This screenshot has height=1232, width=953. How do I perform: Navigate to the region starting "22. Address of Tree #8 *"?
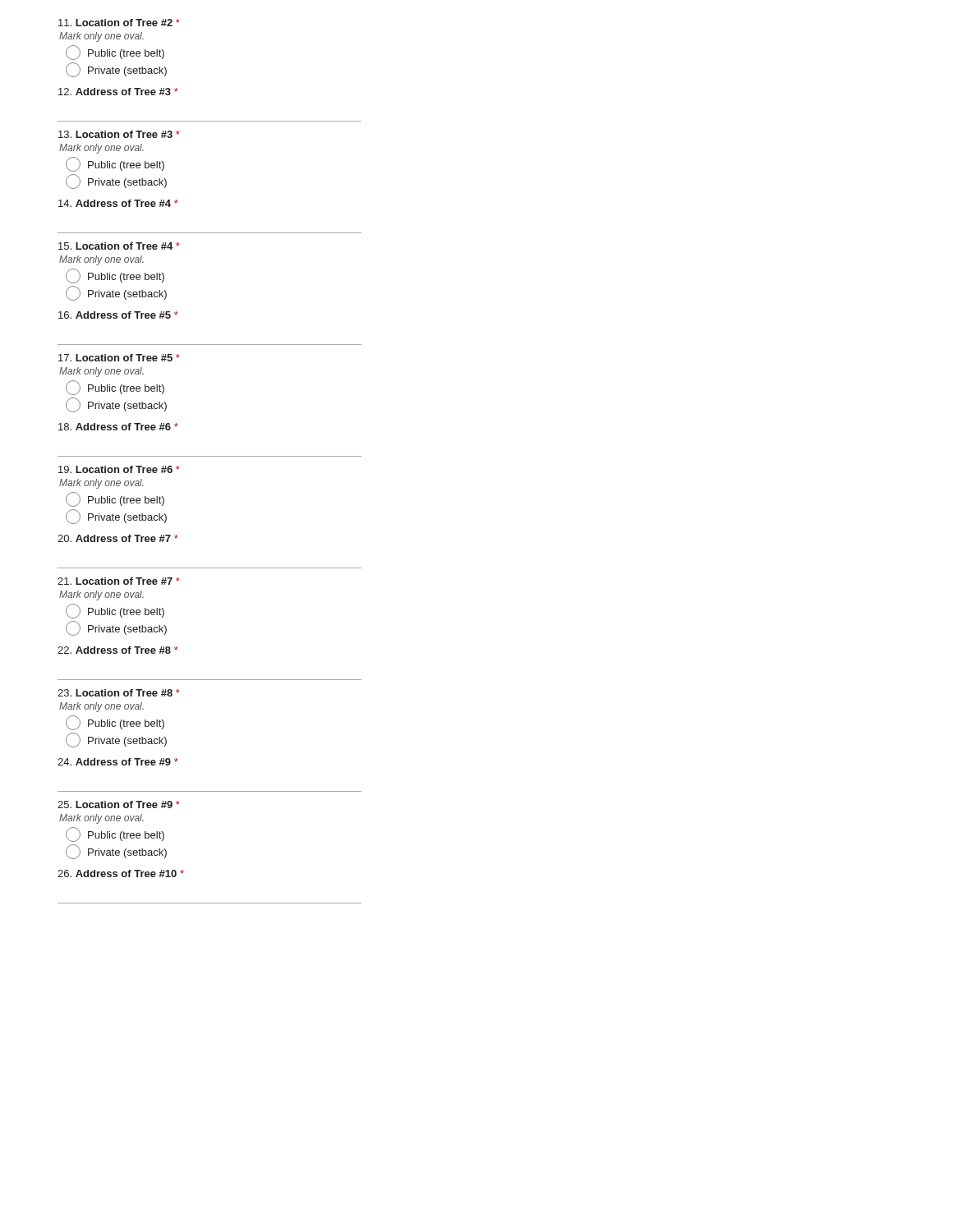(x=118, y=650)
